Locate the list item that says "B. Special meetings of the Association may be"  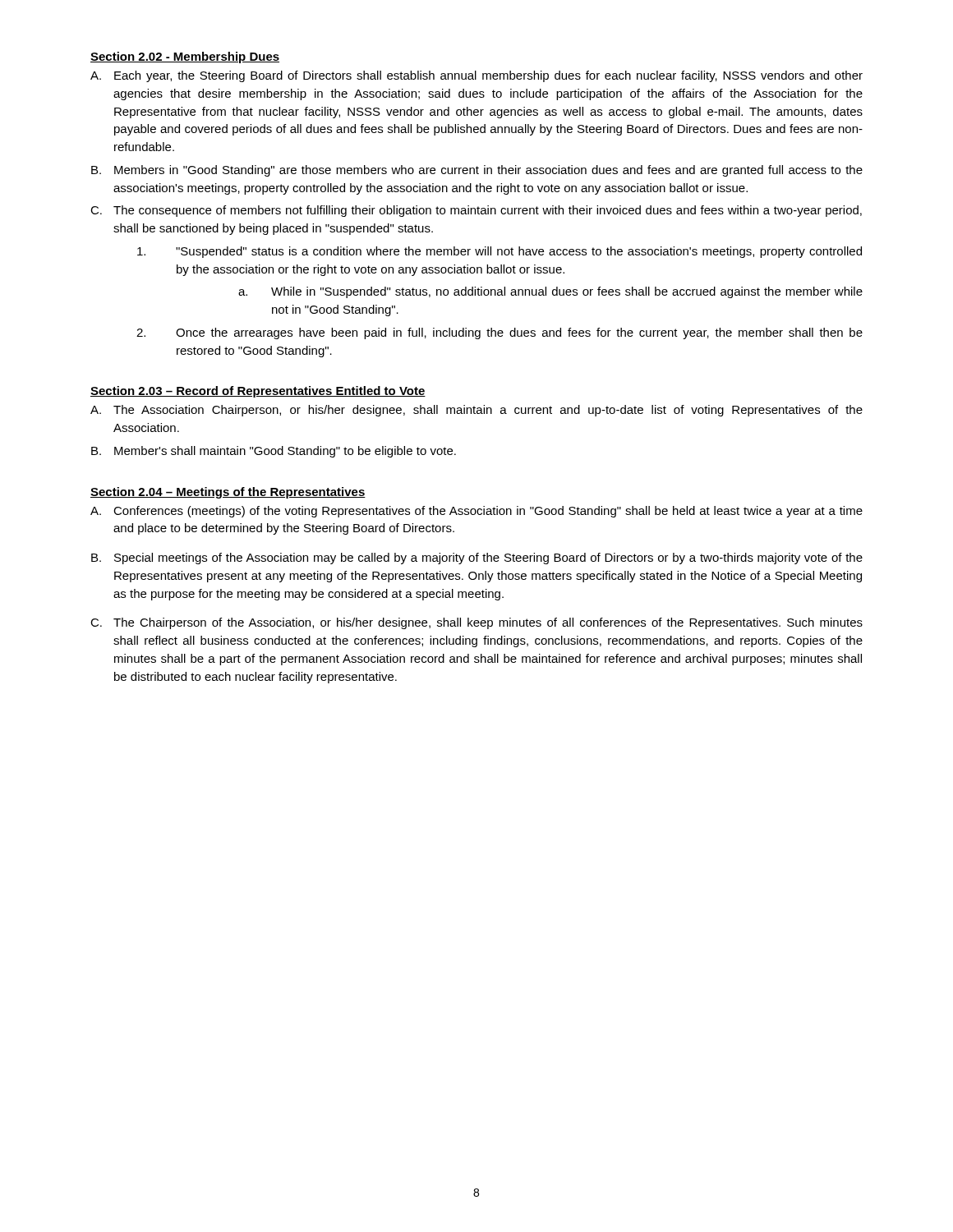pyautogui.click(x=476, y=575)
